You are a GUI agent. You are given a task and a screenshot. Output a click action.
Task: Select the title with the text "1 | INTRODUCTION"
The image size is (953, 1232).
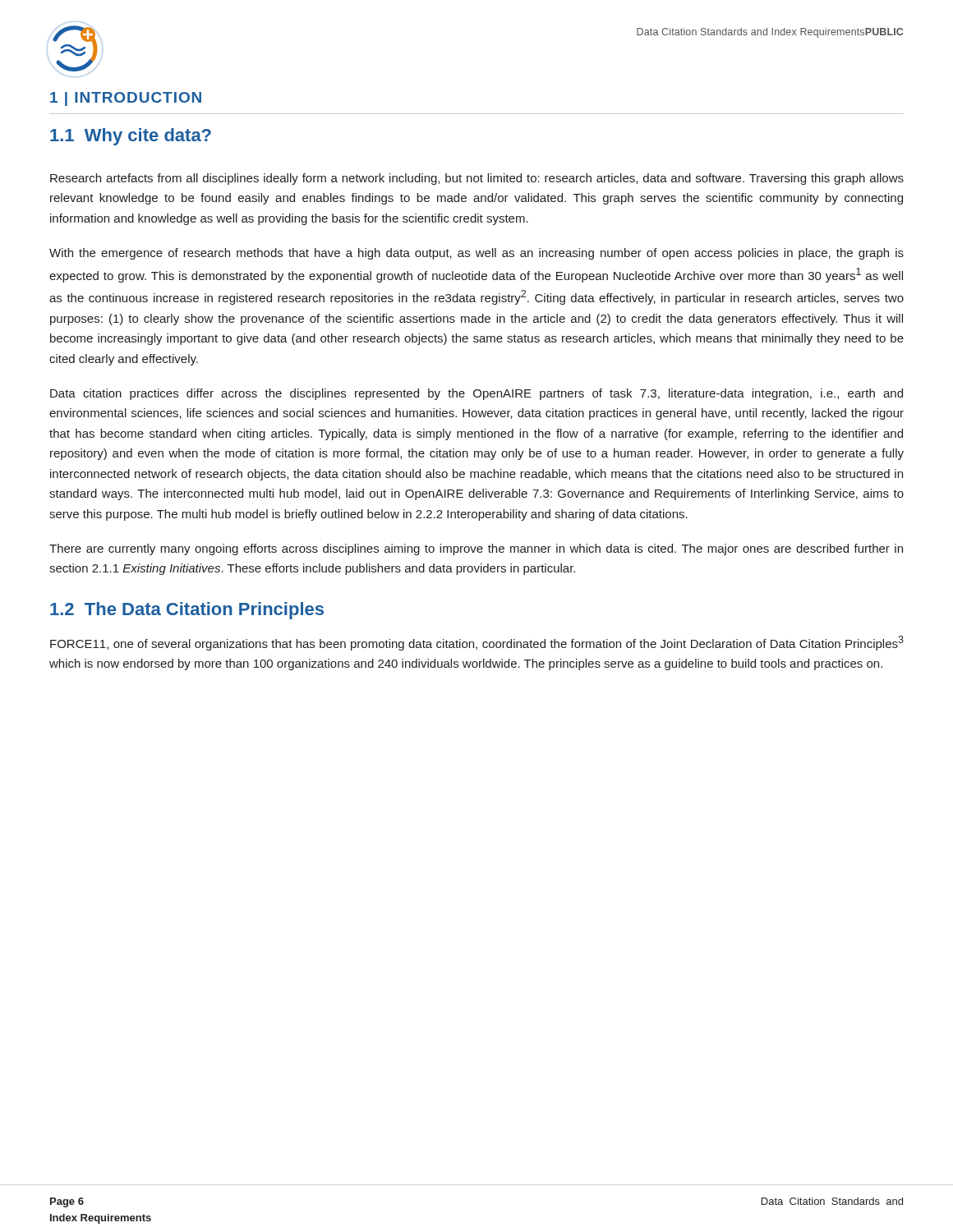pos(126,97)
